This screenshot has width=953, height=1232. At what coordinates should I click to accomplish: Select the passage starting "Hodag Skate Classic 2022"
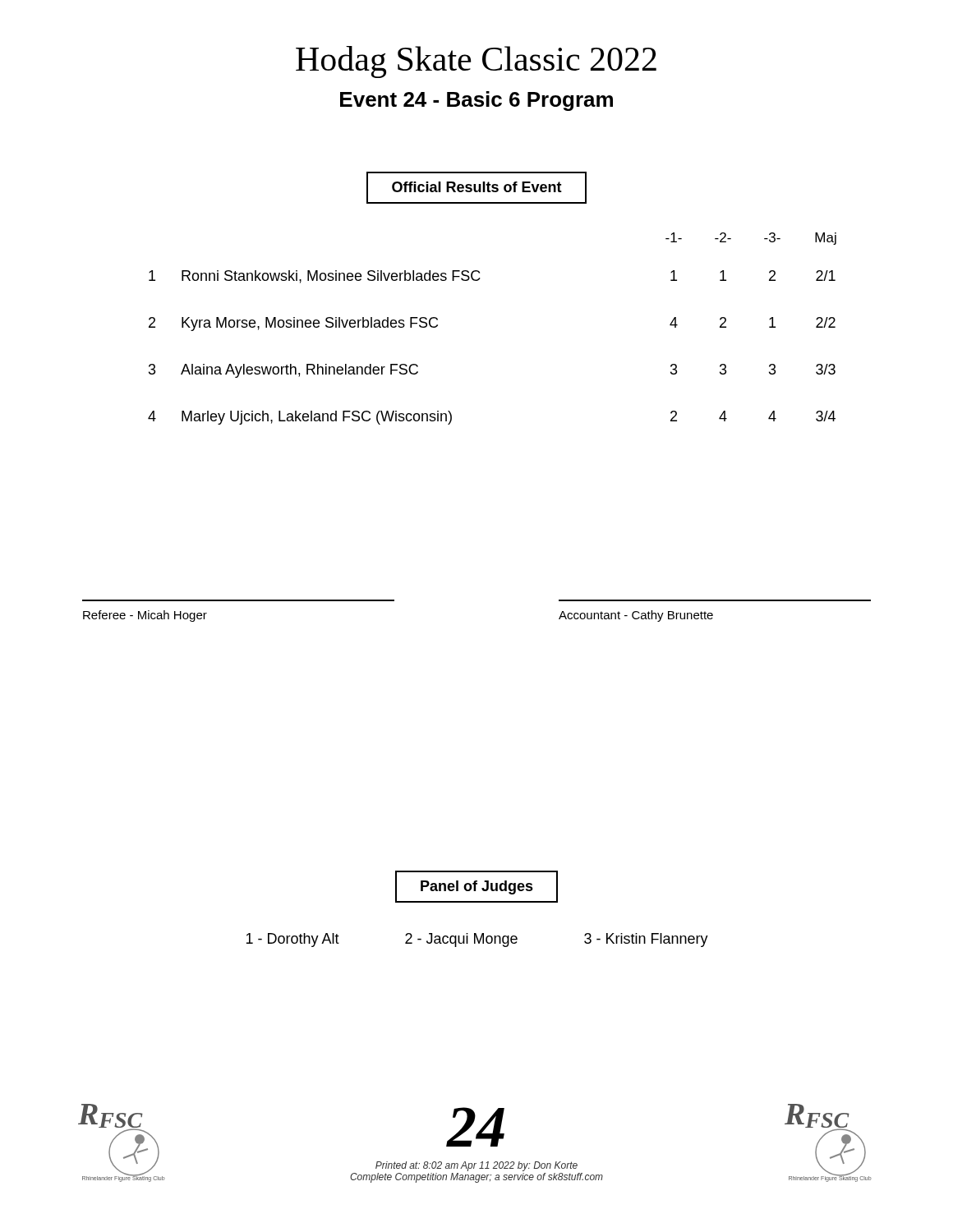[x=476, y=59]
